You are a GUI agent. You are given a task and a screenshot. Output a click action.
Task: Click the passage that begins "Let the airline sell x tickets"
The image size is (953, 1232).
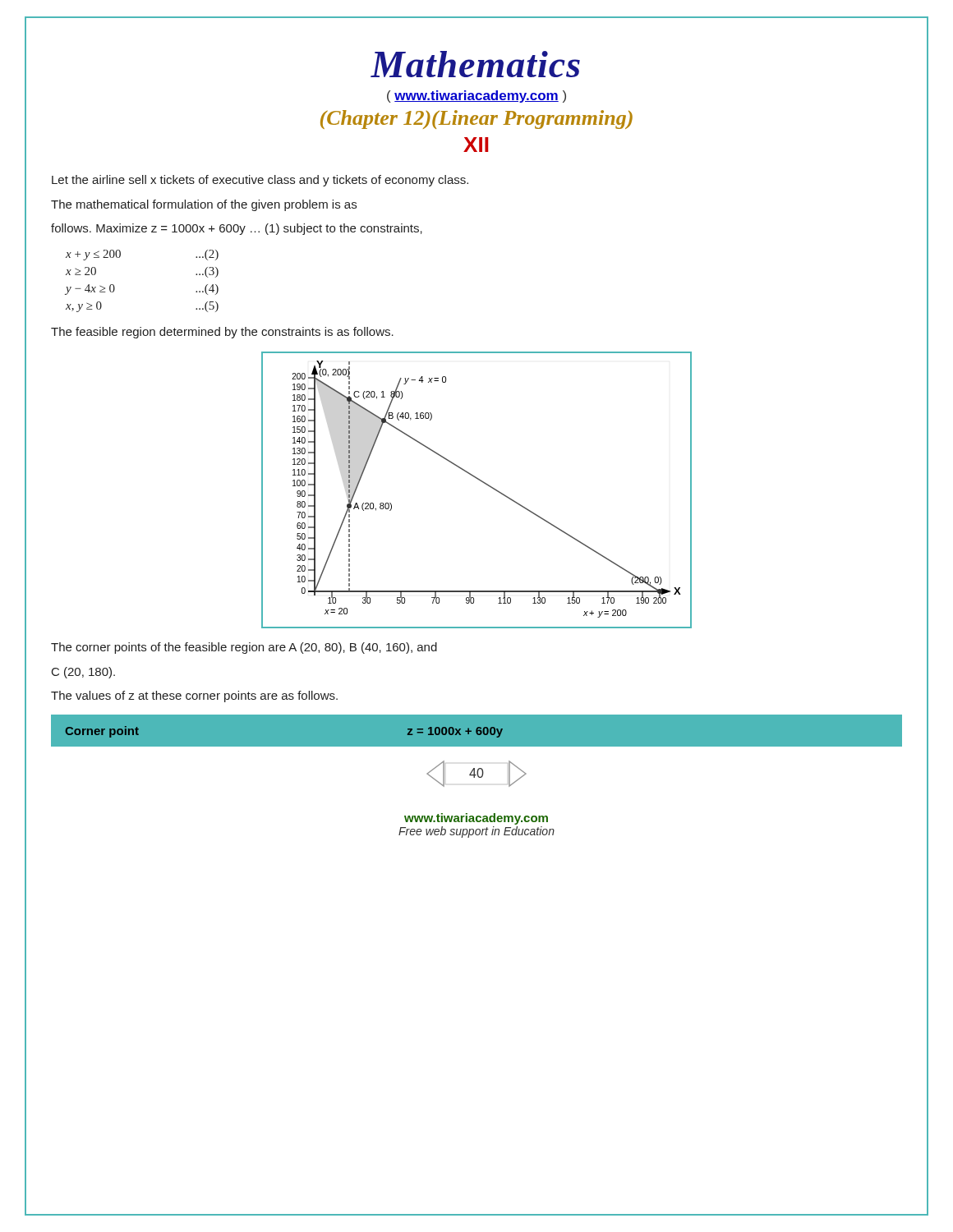[x=260, y=179]
